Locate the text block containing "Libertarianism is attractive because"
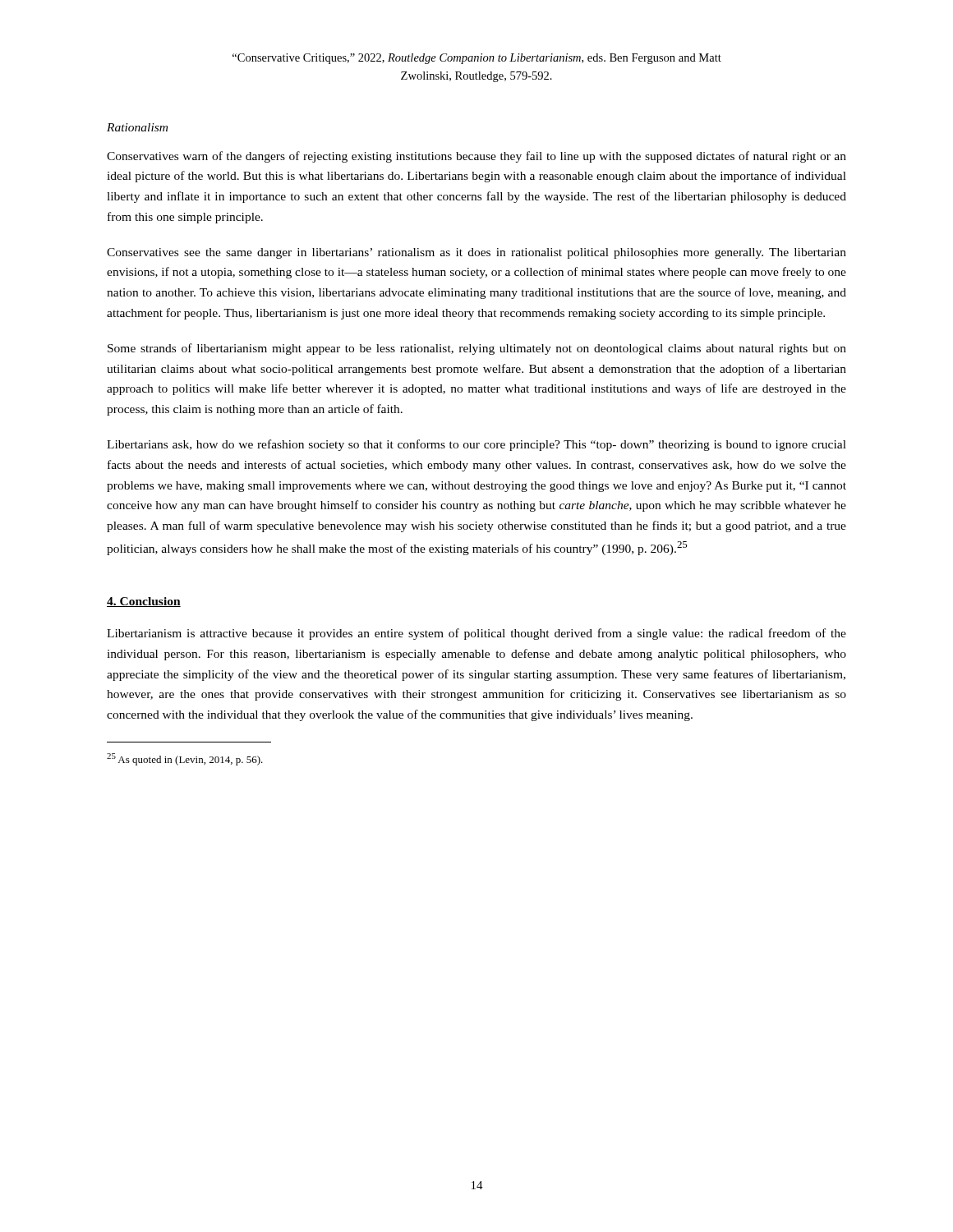Viewport: 953px width, 1232px height. click(x=476, y=674)
